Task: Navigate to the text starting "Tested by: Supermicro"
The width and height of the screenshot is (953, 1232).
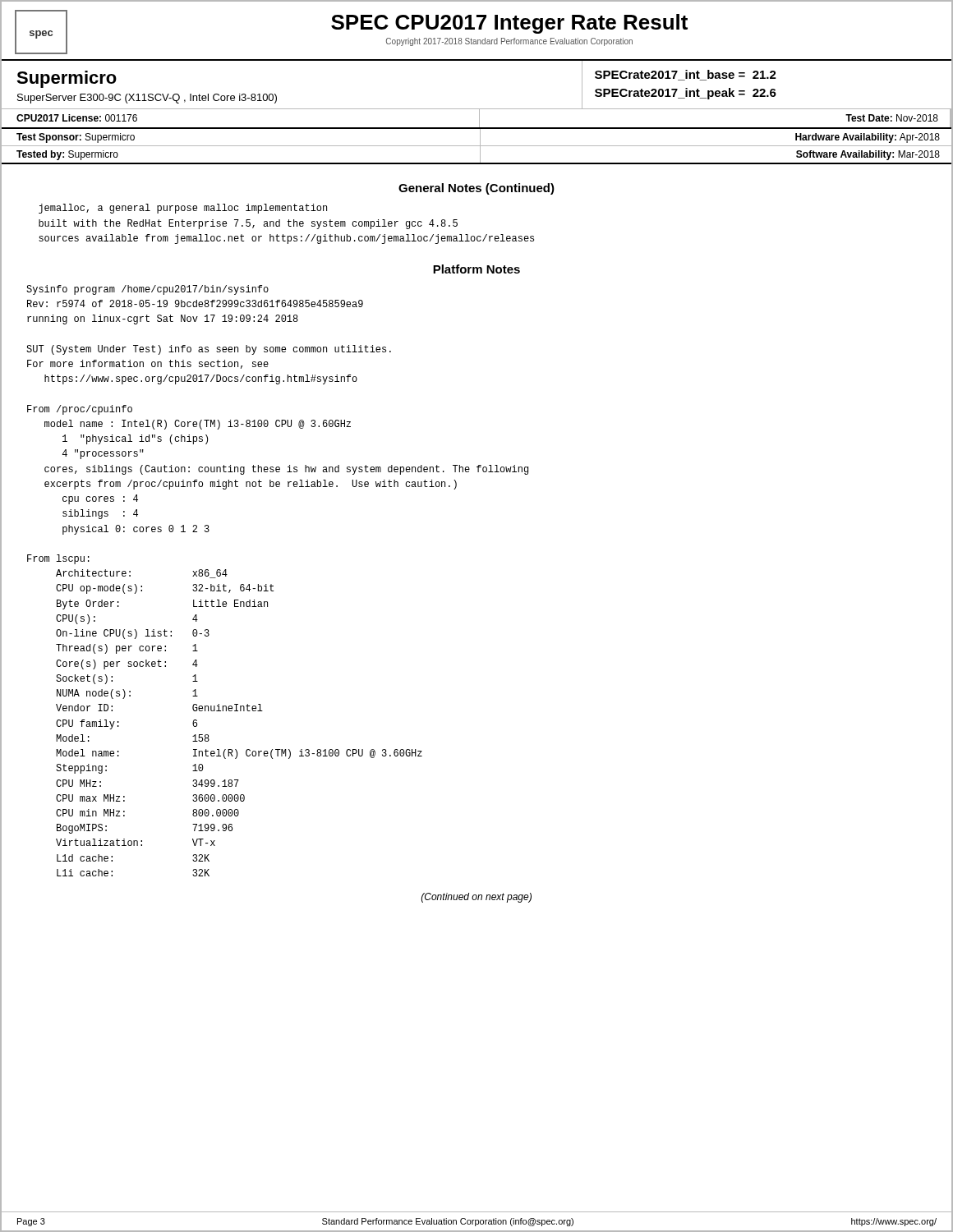Action: pyautogui.click(x=67, y=154)
